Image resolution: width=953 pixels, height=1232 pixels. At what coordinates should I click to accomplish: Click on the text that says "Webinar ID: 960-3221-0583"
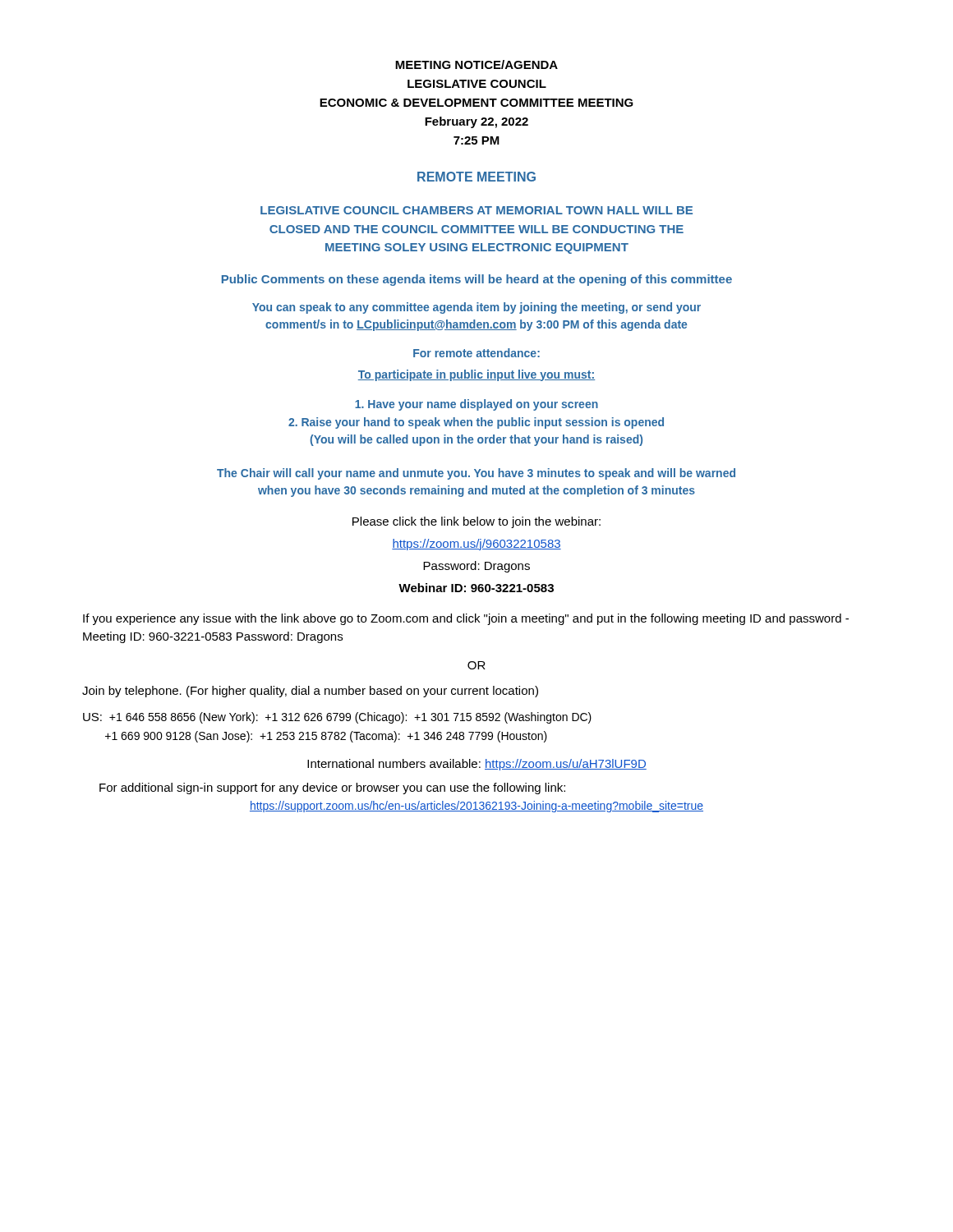pos(476,587)
